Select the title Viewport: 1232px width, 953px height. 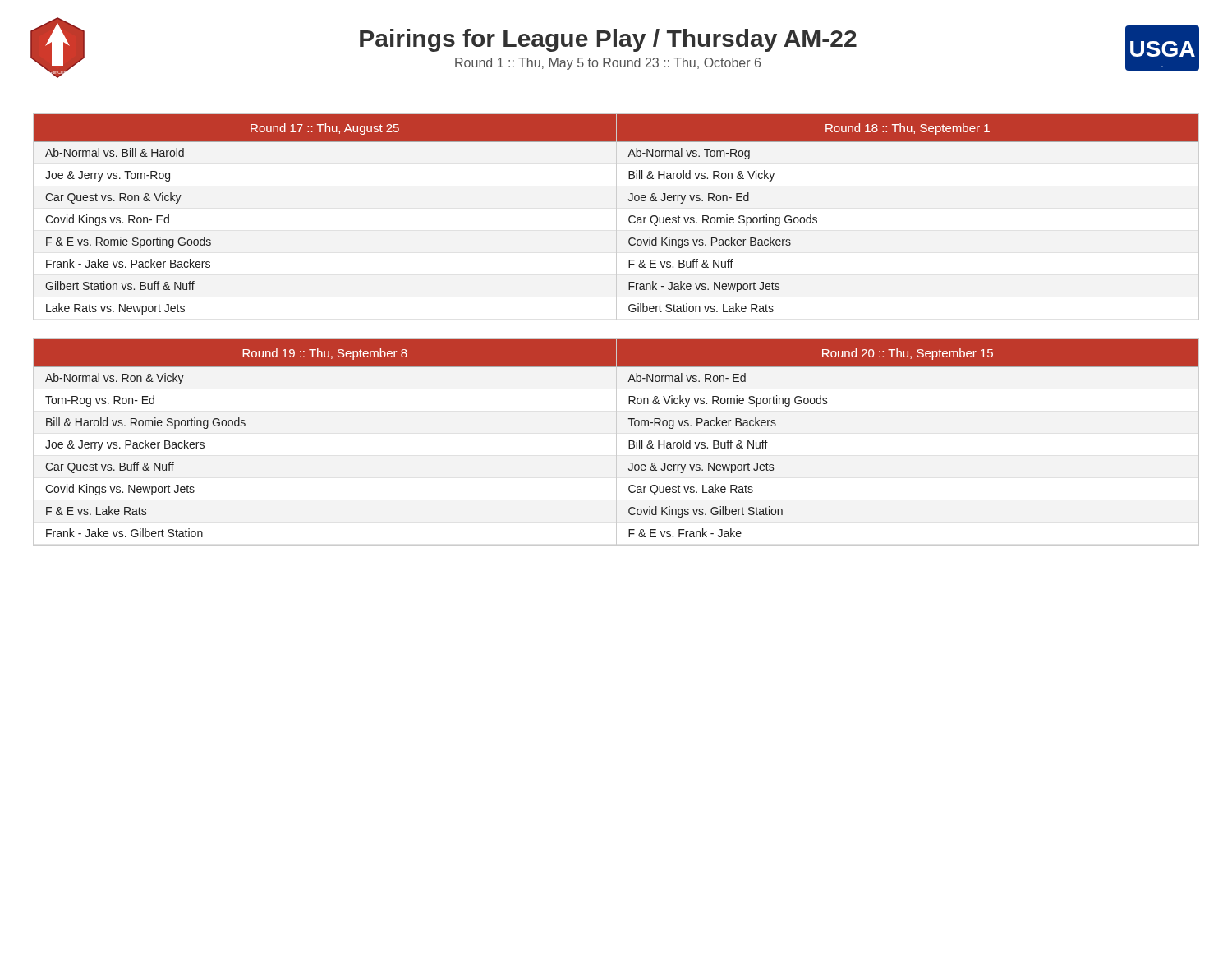click(x=608, y=39)
